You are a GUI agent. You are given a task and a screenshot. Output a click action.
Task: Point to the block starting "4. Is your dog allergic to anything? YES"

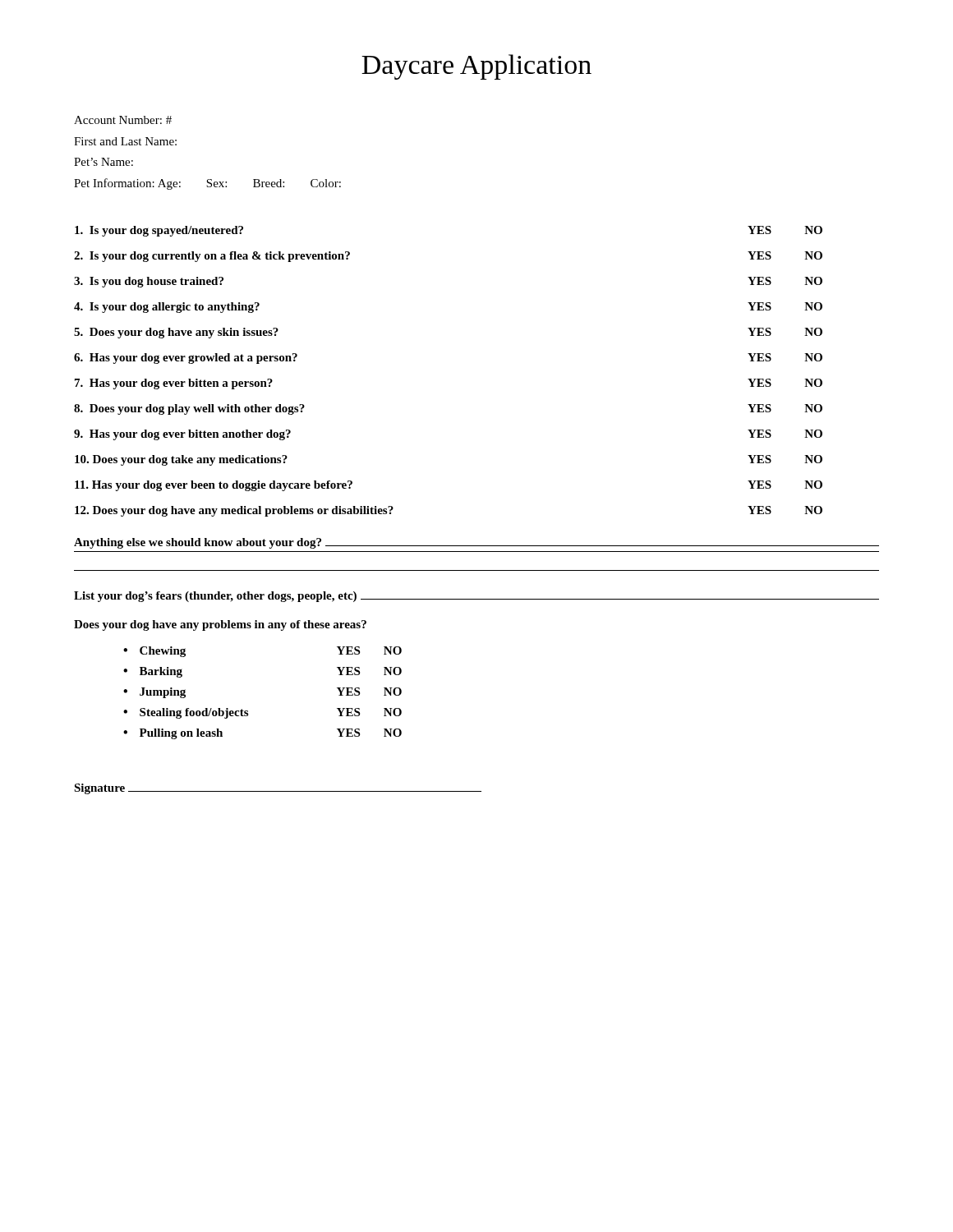pos(166,308)
